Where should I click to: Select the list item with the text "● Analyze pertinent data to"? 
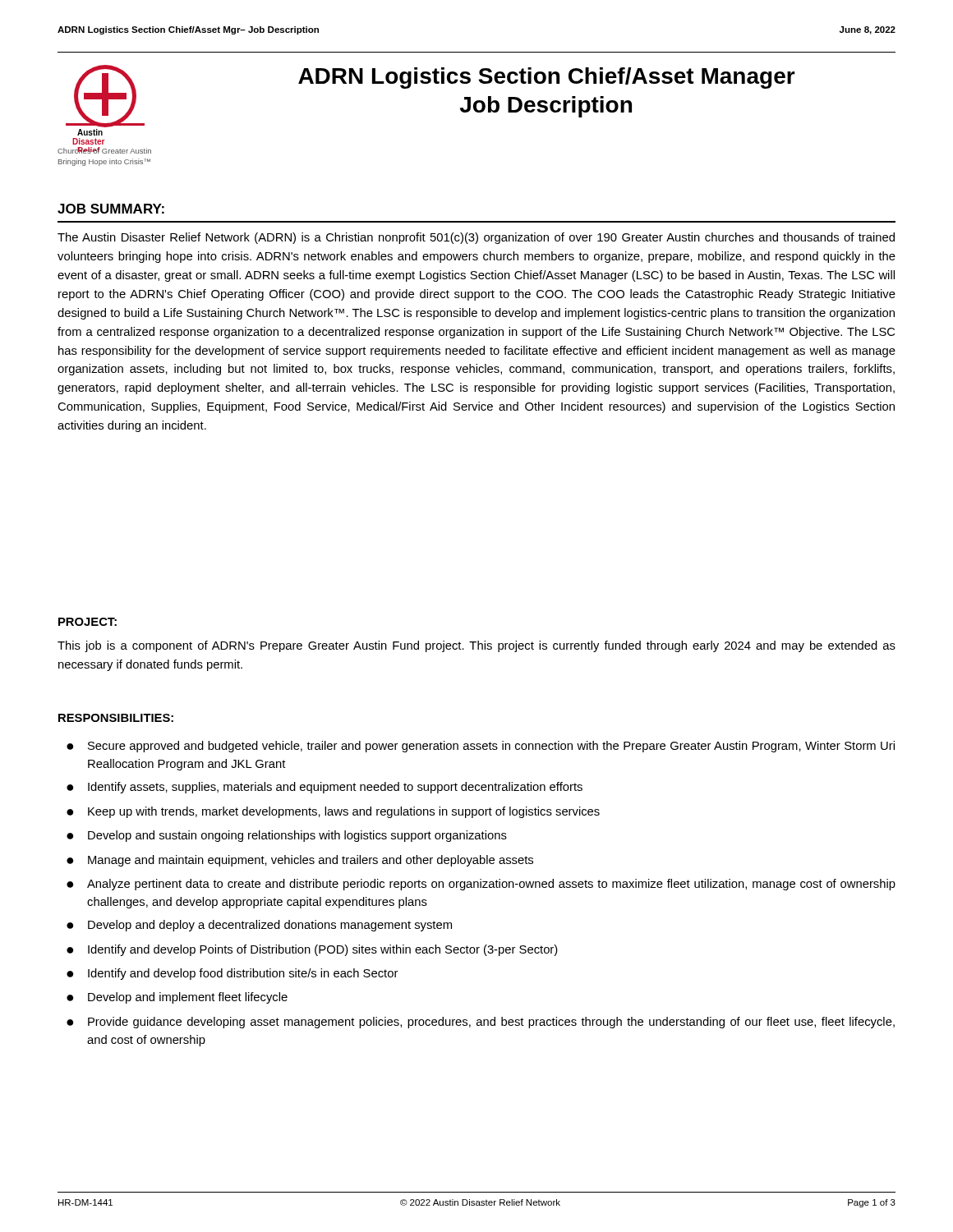pos(481,893)
